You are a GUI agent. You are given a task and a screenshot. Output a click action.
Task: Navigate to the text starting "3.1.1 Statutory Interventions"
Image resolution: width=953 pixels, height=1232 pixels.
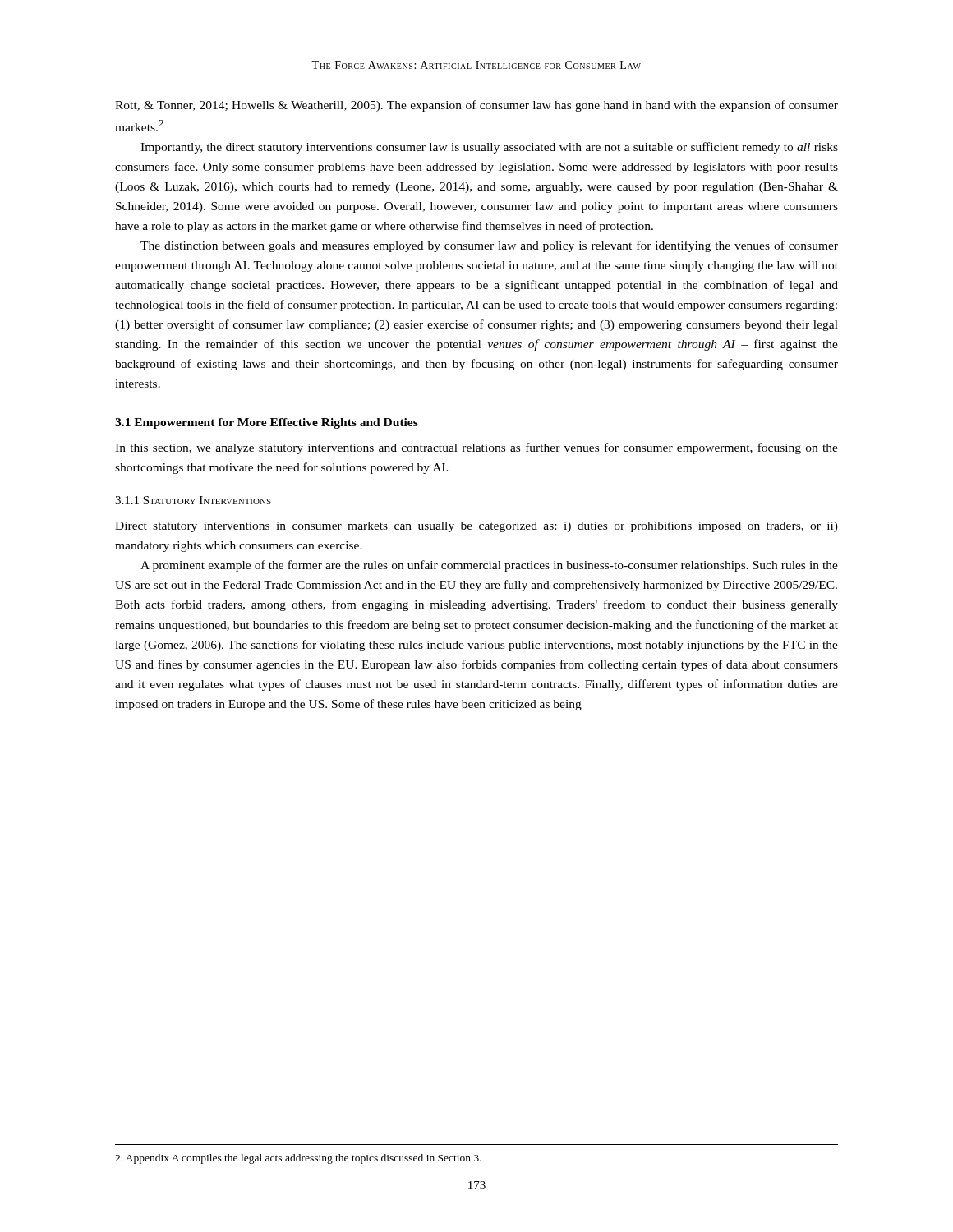pos(193,500)
